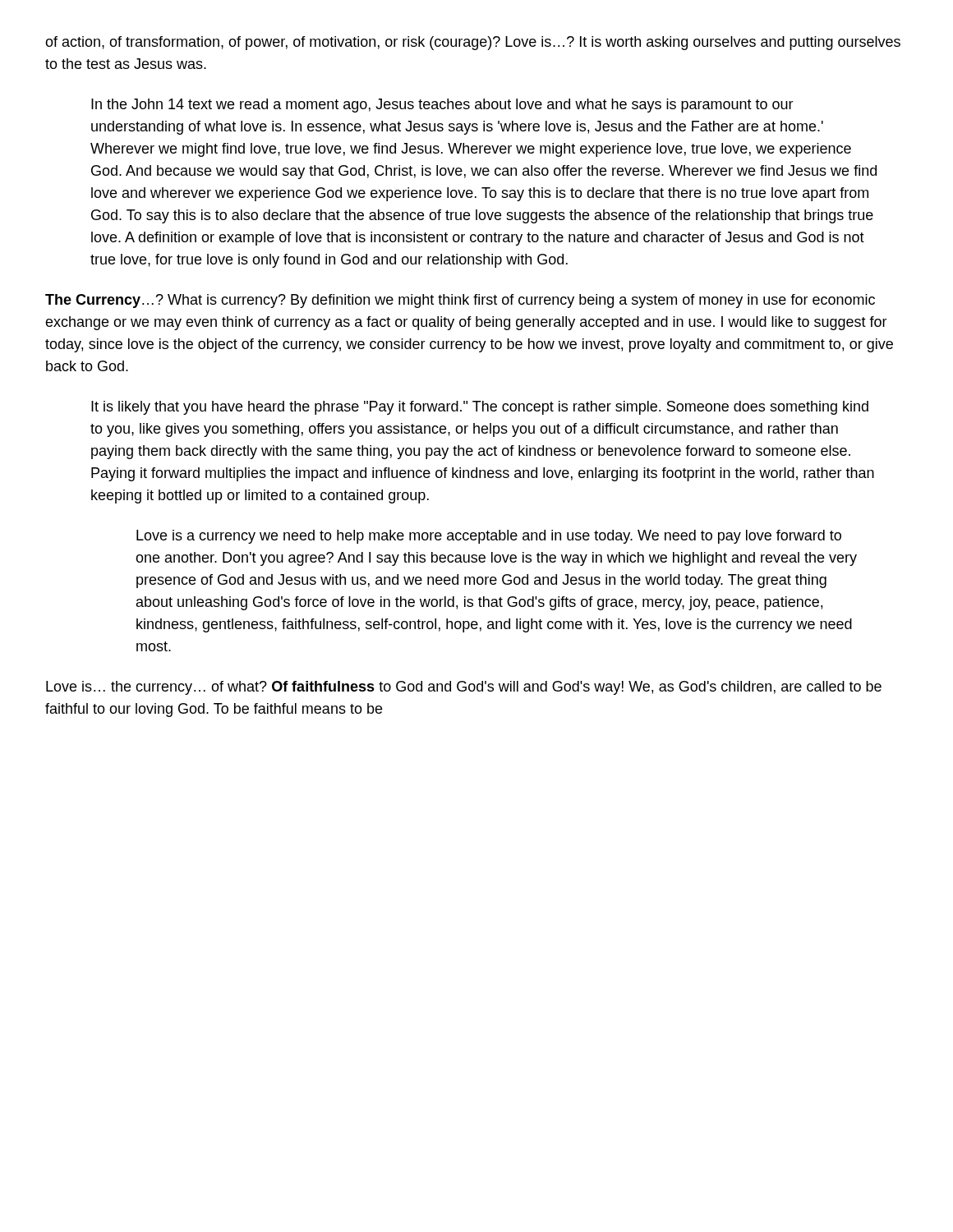The width and height of the screenshot is (953, 1232).
Task: Locate the text block with the text "It is likely that you have"
Action: coord(487,451)
